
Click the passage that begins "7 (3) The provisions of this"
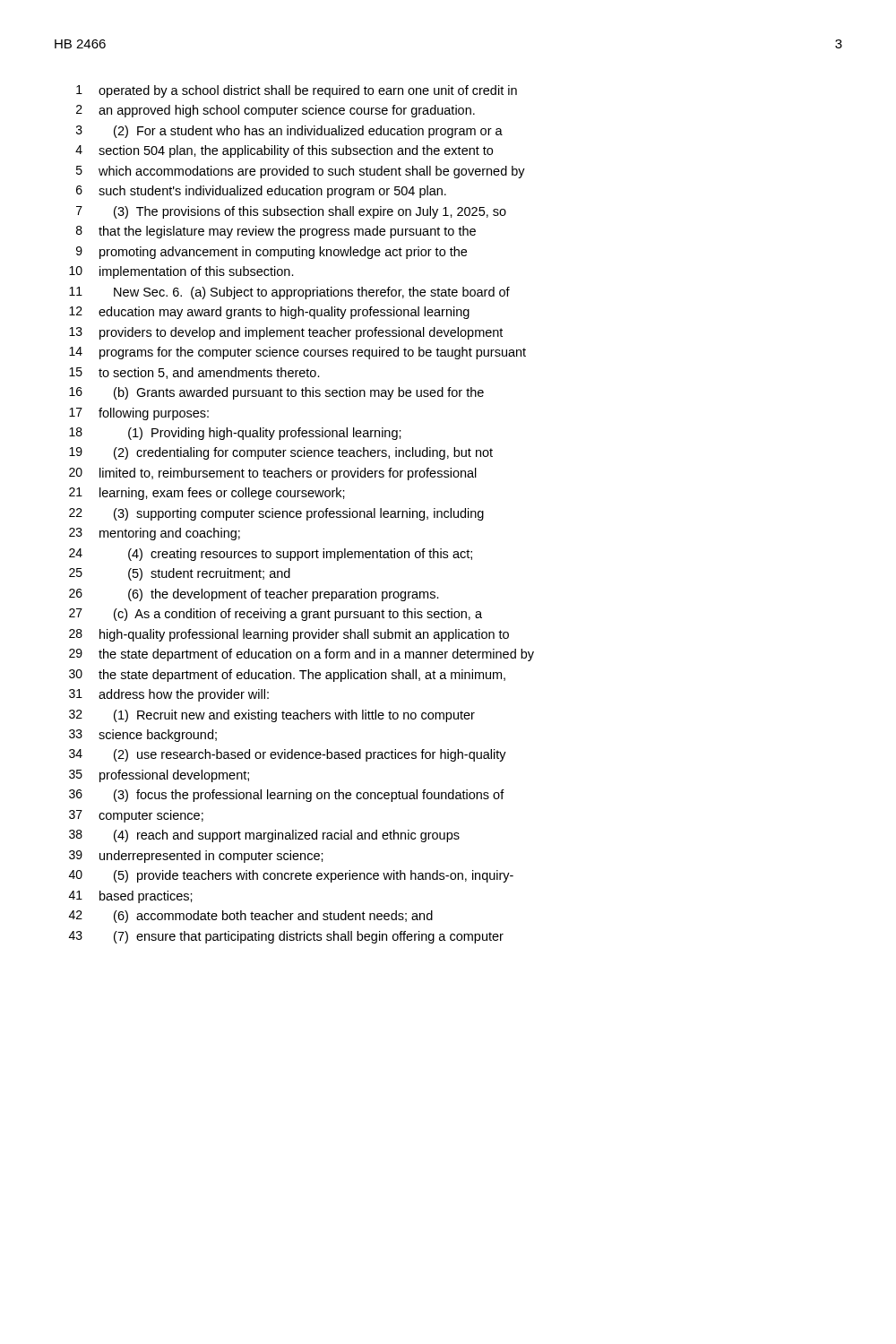(x=448, y=242)
